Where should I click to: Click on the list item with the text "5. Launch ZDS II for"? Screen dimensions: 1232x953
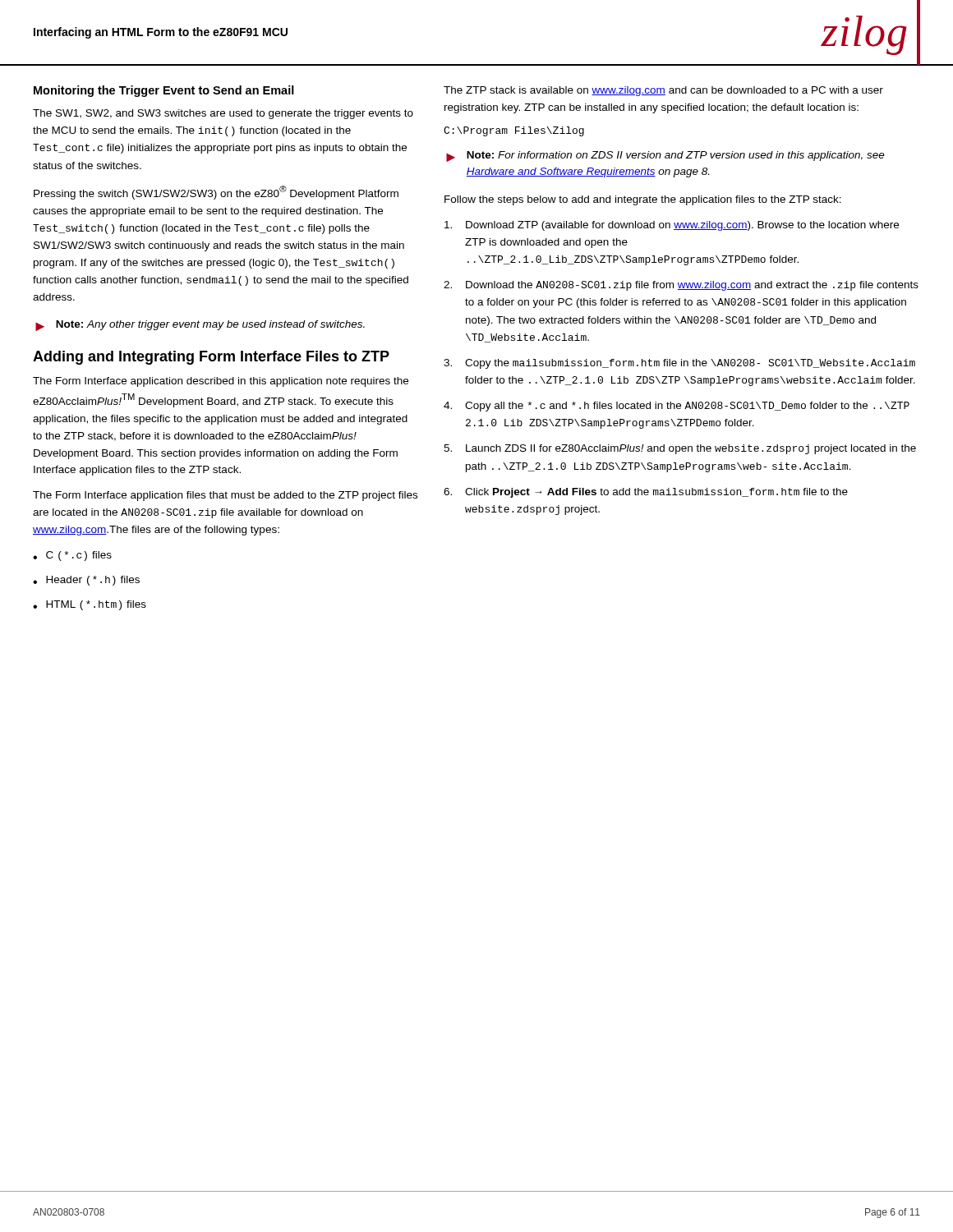[x=682, y=458]
